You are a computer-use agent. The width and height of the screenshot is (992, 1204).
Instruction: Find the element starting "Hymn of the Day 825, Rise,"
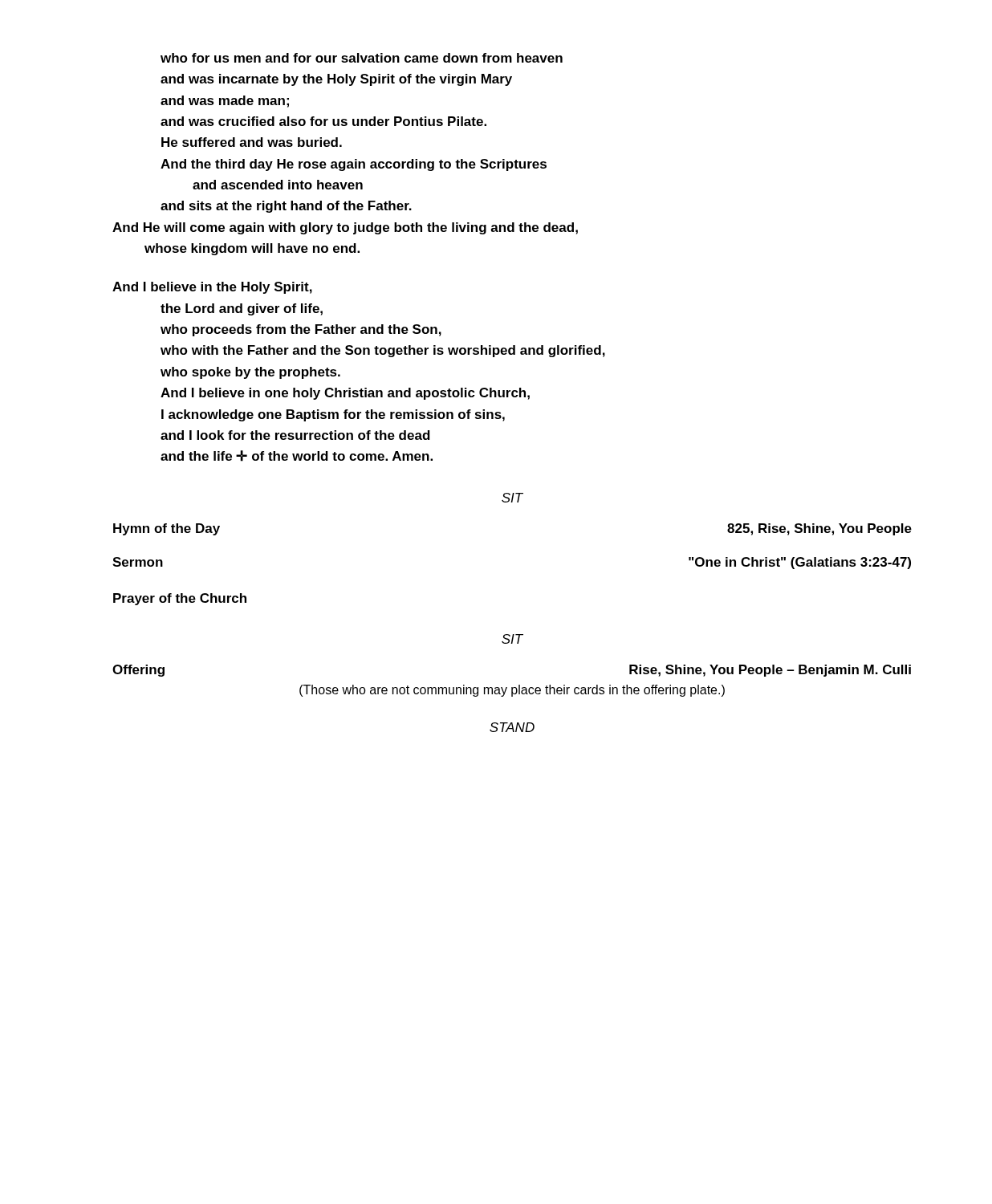(x=160, y=529)
